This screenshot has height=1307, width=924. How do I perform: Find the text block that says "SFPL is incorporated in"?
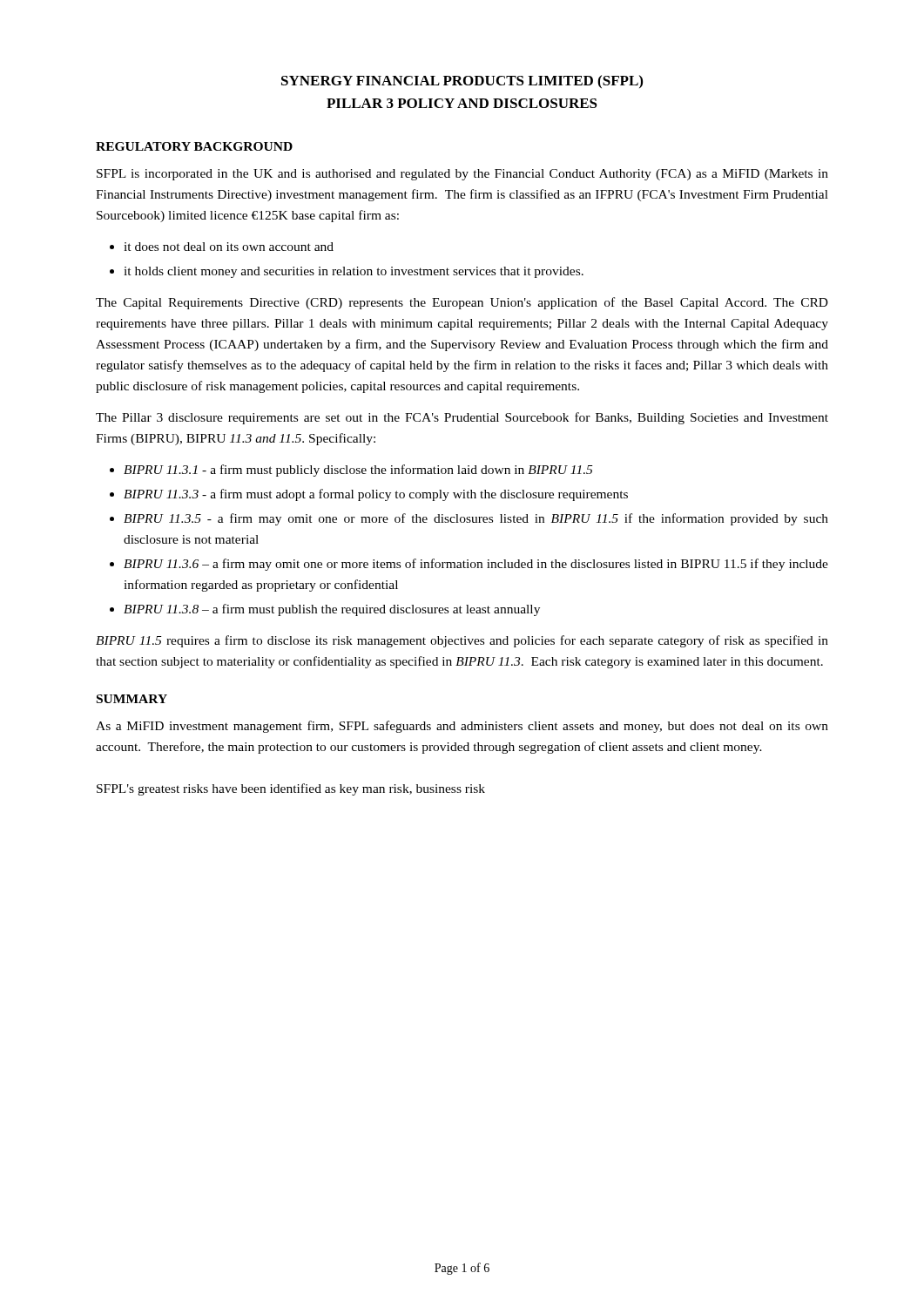point(462,194)
